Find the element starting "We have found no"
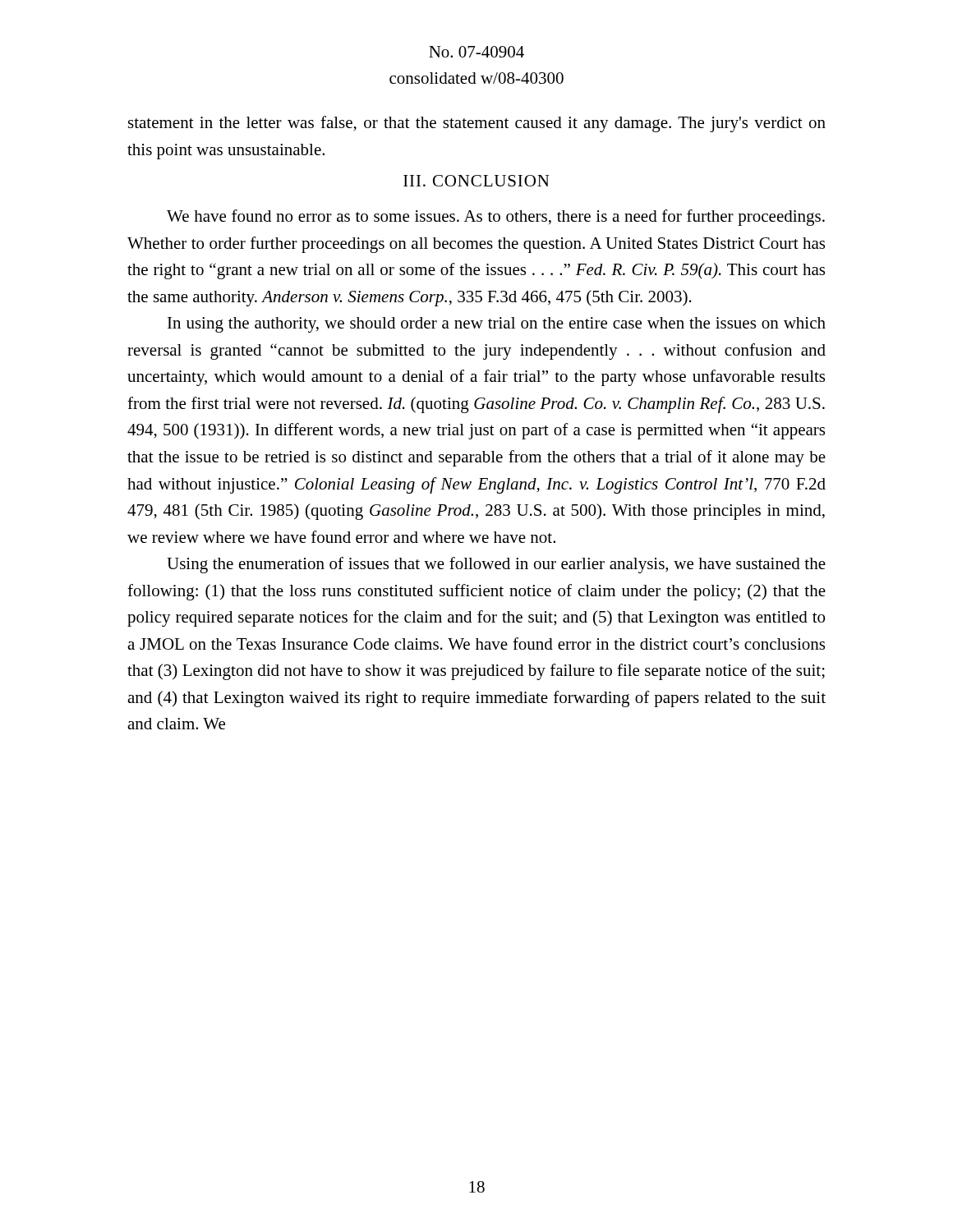Viewport: 953px width, 1232px height. (476, 256)
